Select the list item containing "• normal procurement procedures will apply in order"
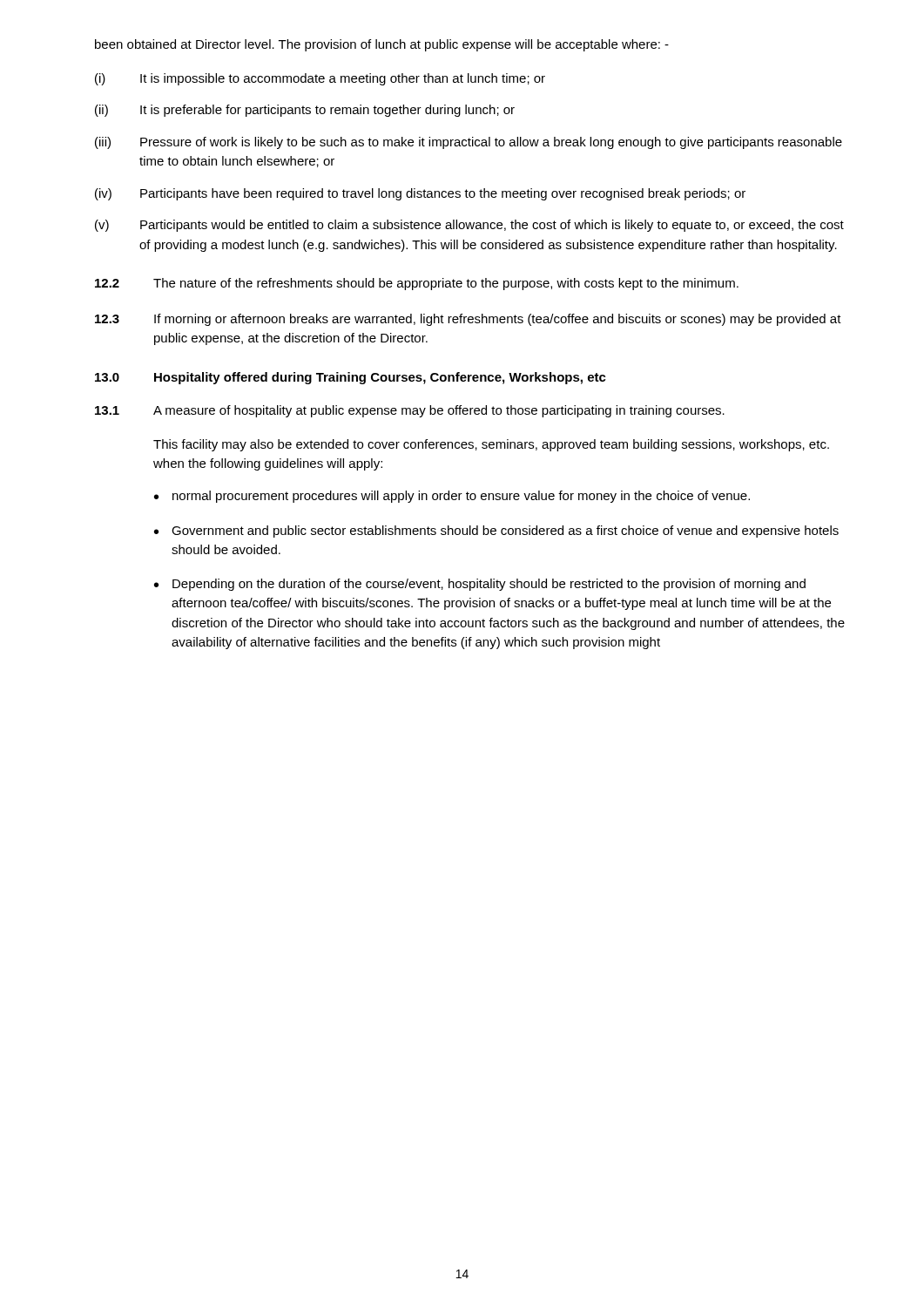Screen dimensions: 1307x924 [504, 496]
